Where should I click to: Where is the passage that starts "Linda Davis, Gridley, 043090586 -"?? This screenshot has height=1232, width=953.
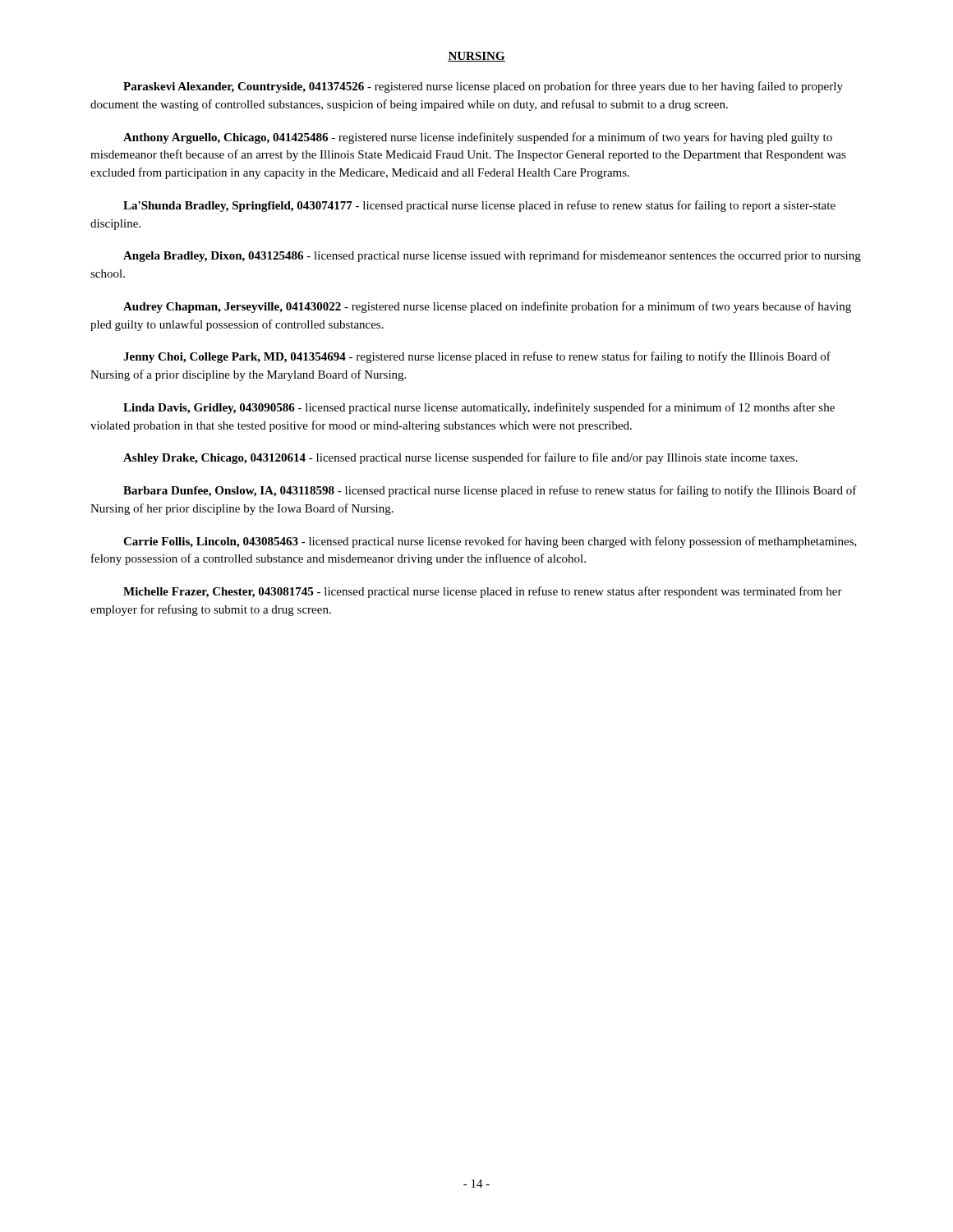(476, 417)
